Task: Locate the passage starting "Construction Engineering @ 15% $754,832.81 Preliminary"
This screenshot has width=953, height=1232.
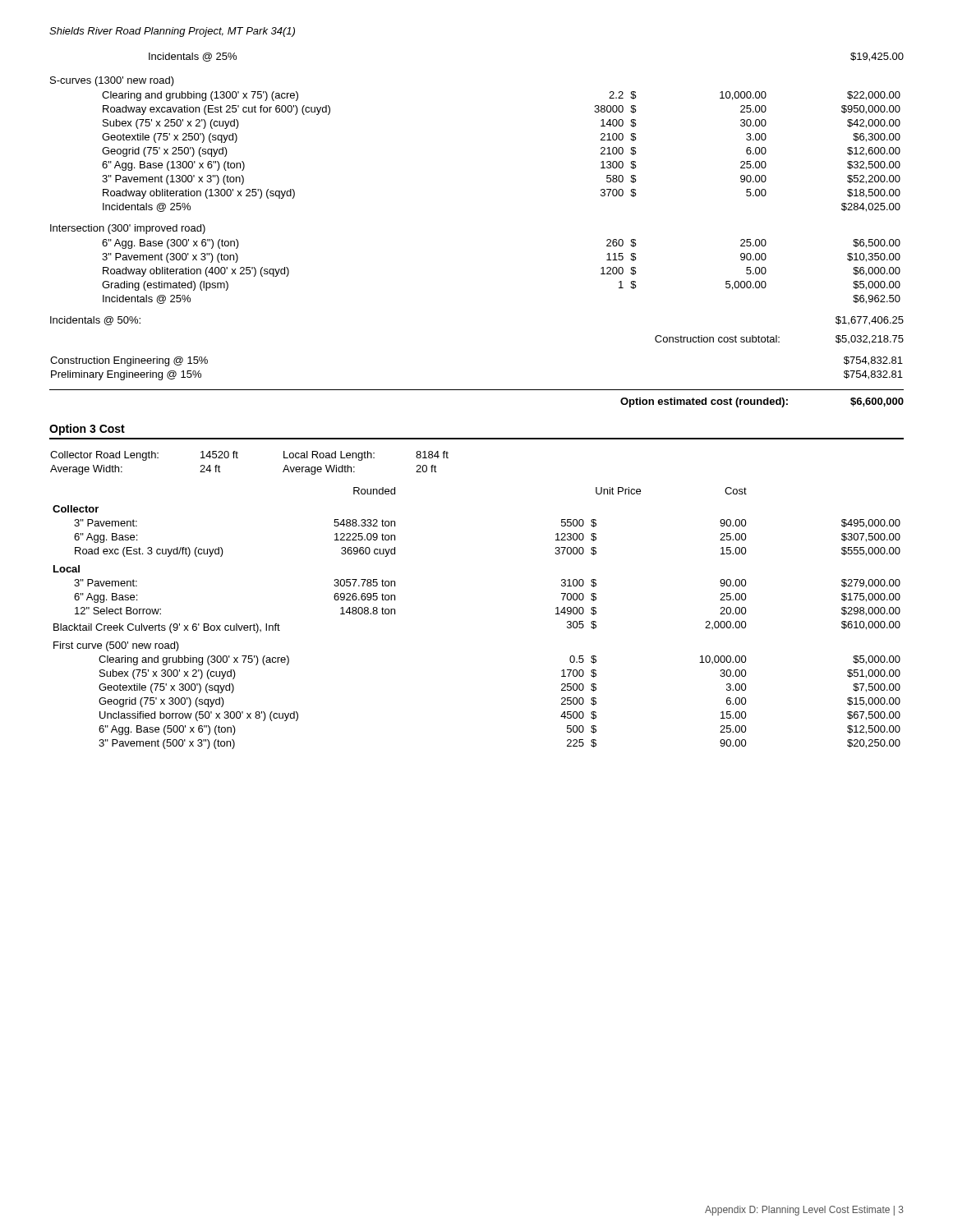Action: [x=128, y=361]
